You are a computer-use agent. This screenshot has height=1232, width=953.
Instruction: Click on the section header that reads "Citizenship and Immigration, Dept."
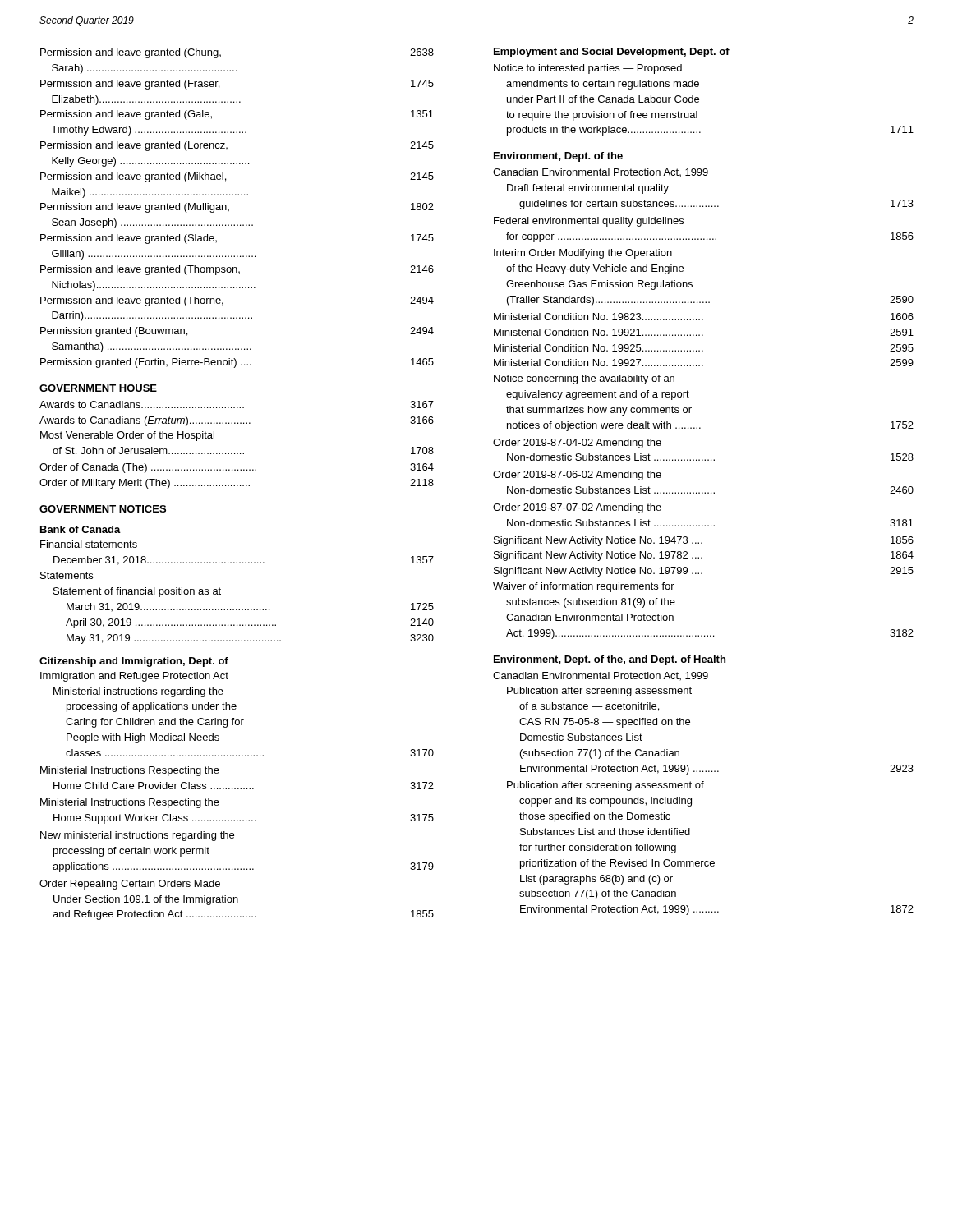pos(134,660)
